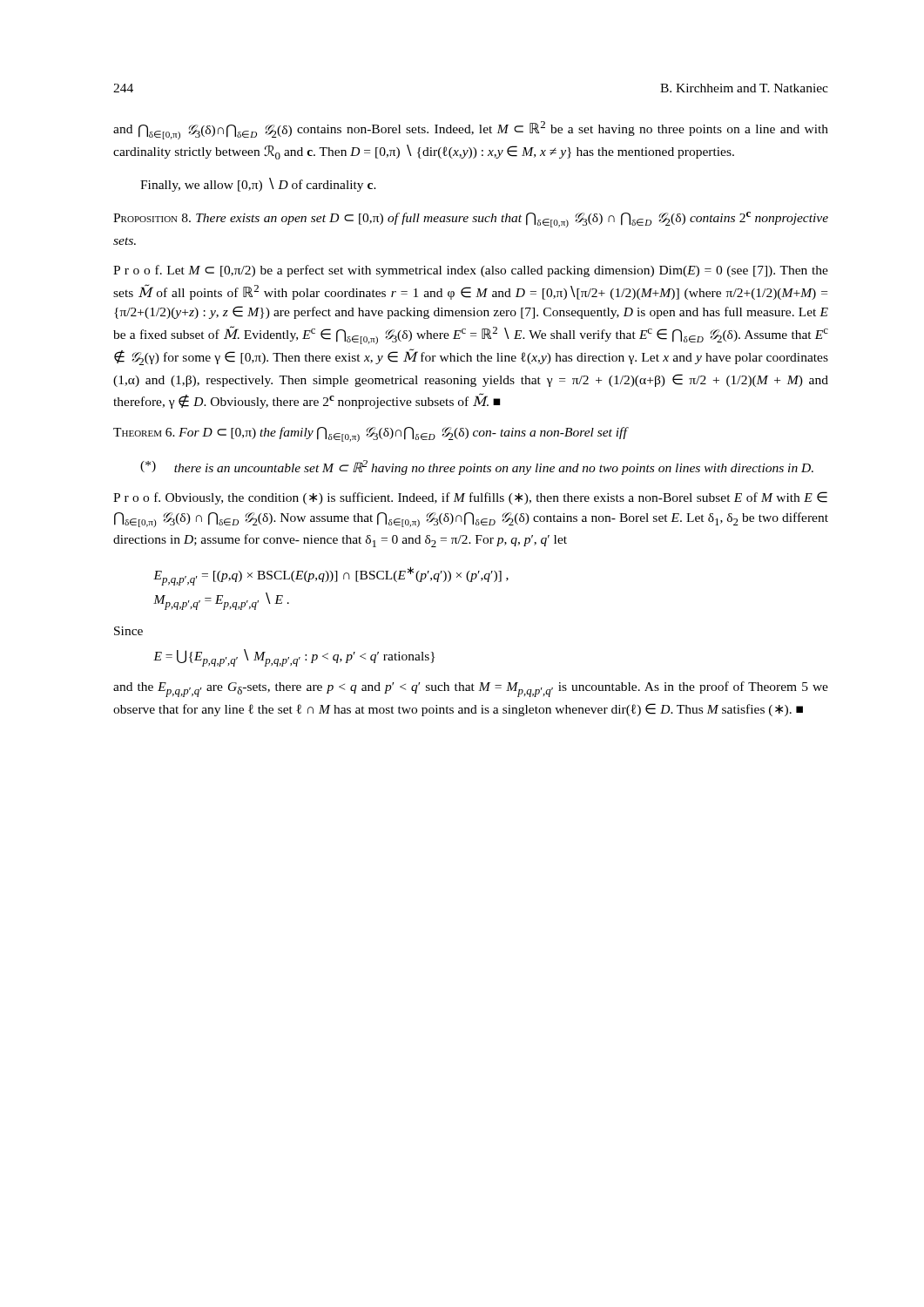Point to the passage starting "and the Ep,q,p′,q′ are Gδ-sets, there are"

471,698
